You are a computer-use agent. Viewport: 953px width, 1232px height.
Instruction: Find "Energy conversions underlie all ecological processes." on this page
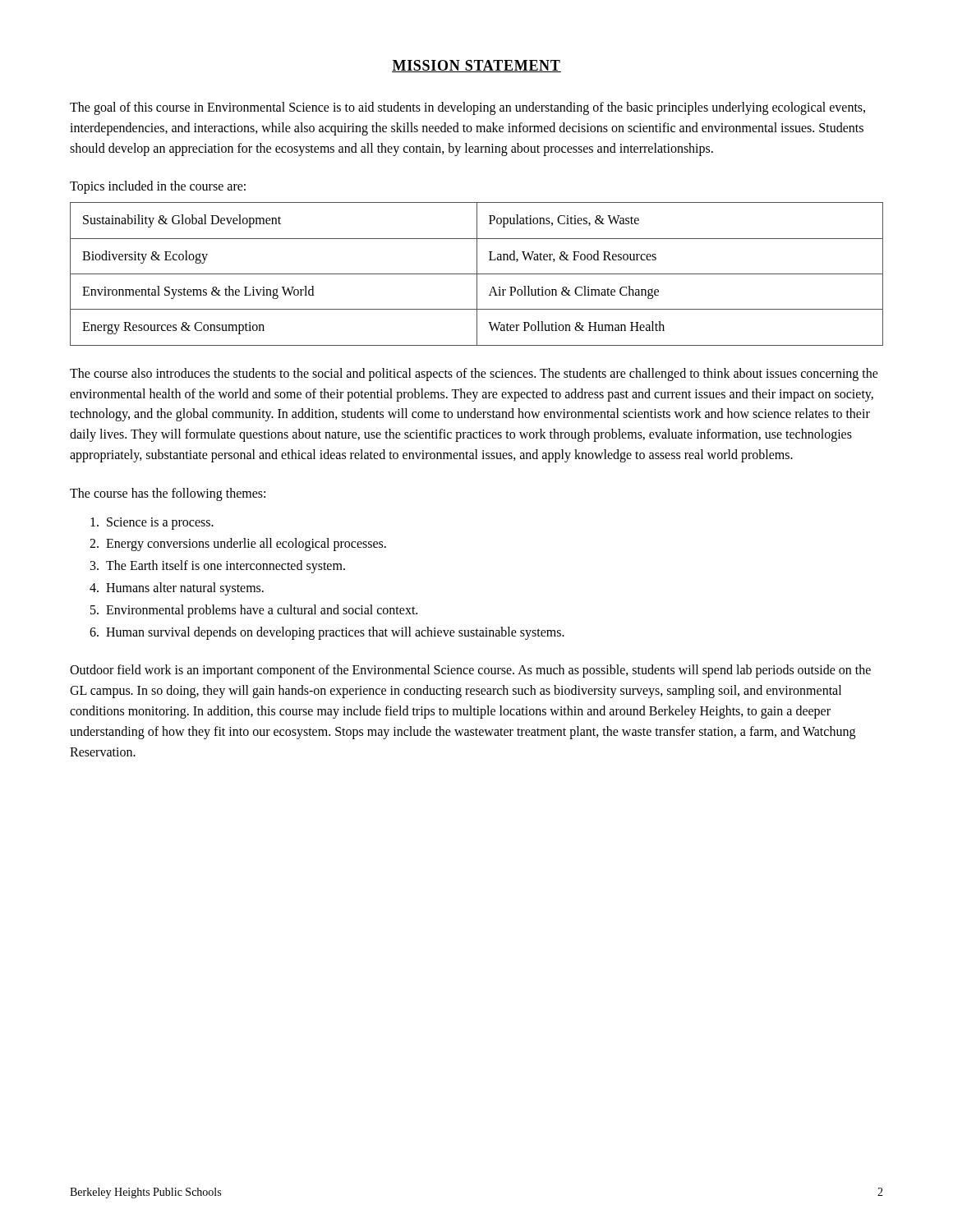click(x=246, y=545)
